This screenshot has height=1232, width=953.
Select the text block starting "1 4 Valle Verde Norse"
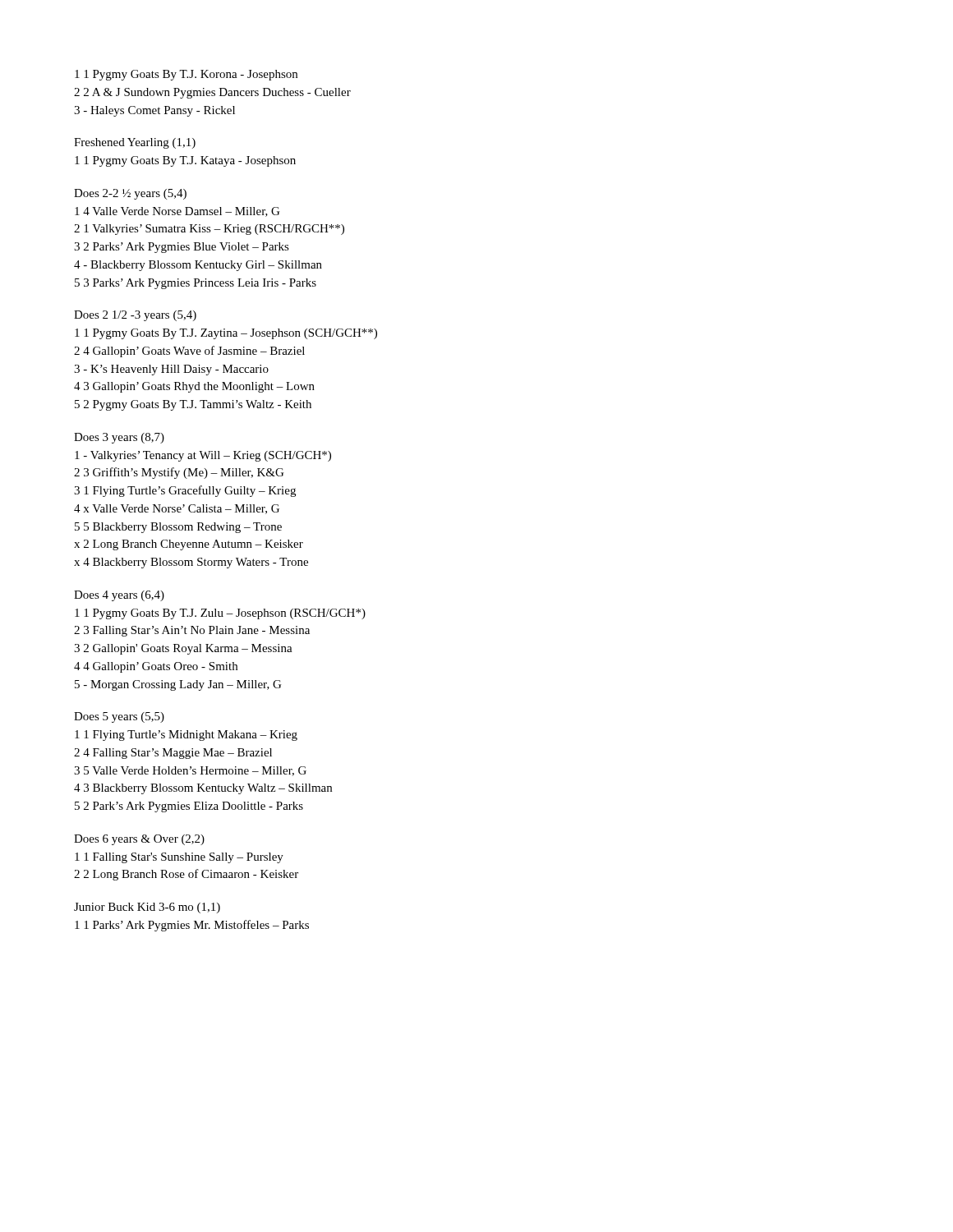coord(177,212)
